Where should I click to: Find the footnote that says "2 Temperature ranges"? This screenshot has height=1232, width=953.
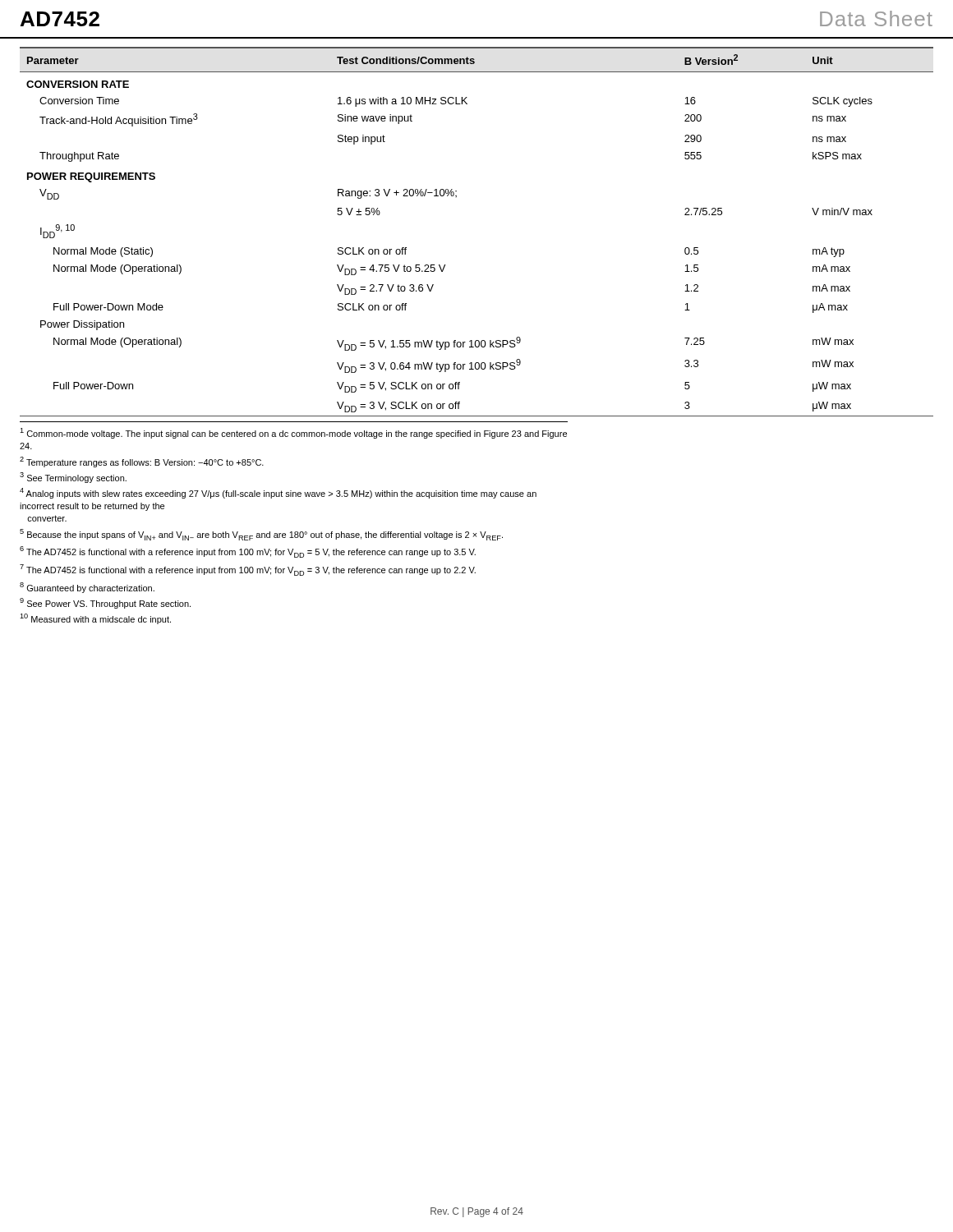pyautogui.click(x=142, y=462)
